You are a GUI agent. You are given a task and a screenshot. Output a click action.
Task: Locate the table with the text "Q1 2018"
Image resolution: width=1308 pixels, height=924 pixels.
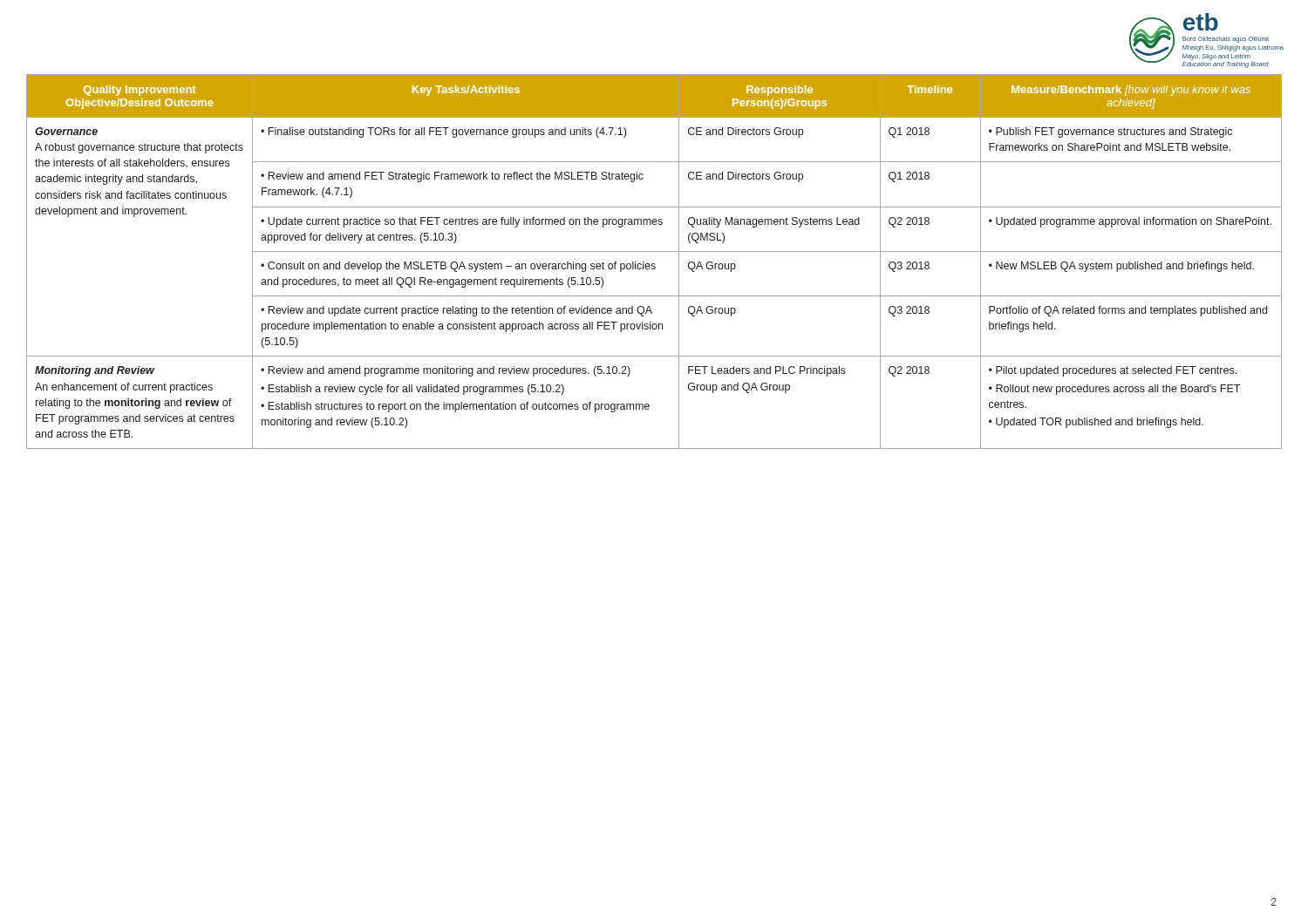click(x=654, y=261)
